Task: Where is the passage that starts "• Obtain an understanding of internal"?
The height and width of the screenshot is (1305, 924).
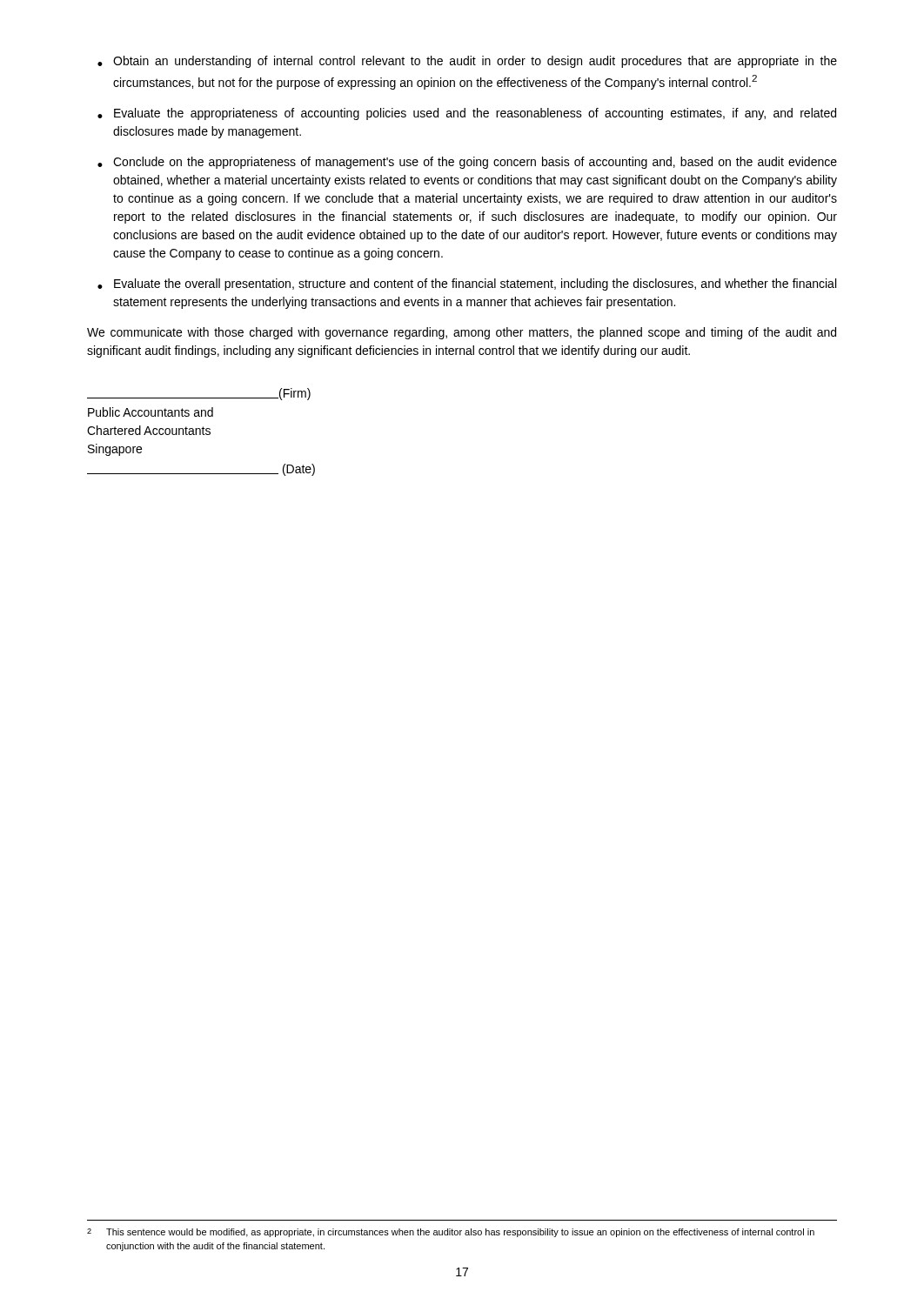Action: 462,72
